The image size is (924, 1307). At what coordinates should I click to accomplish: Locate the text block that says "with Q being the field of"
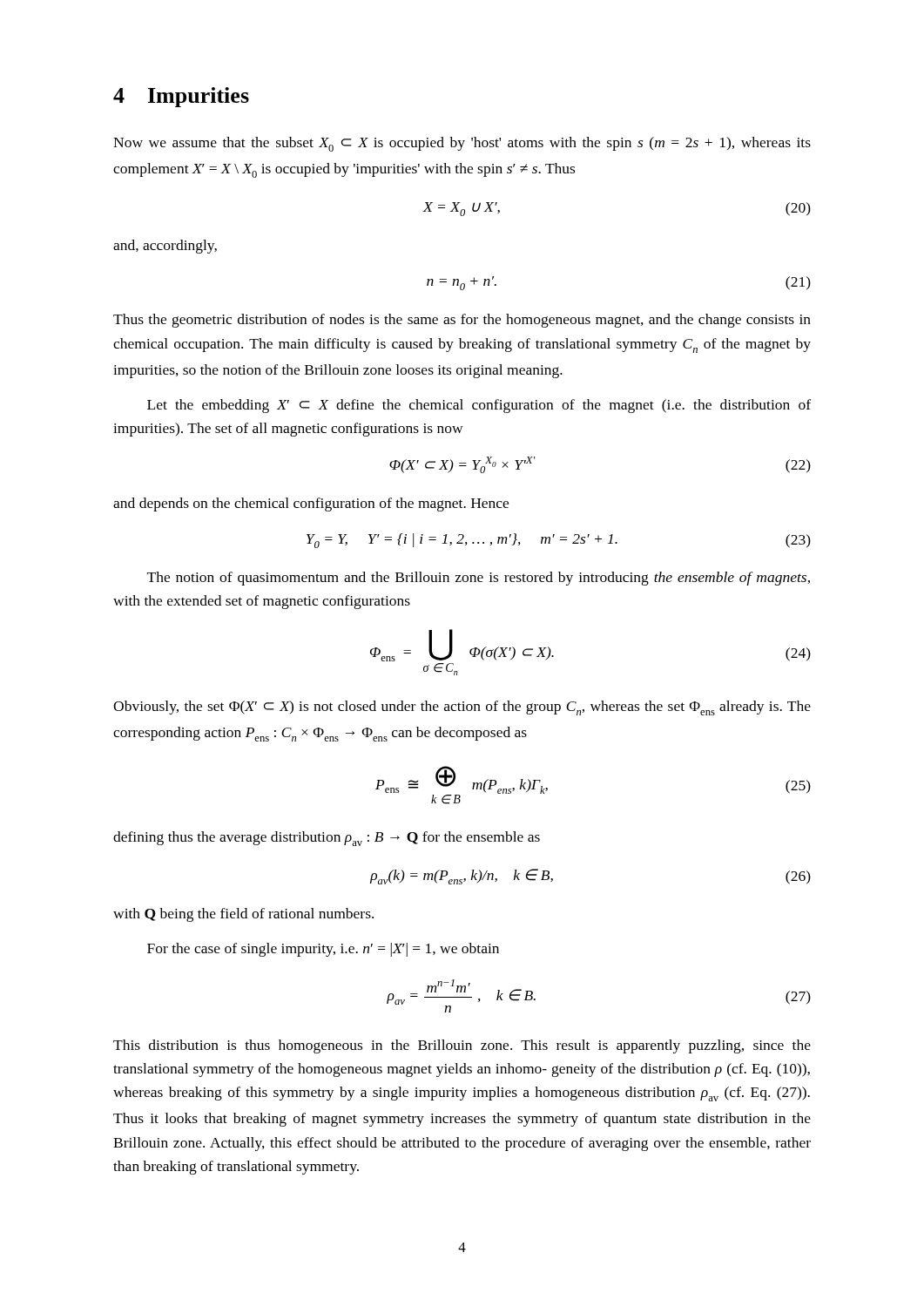[243, 915]
